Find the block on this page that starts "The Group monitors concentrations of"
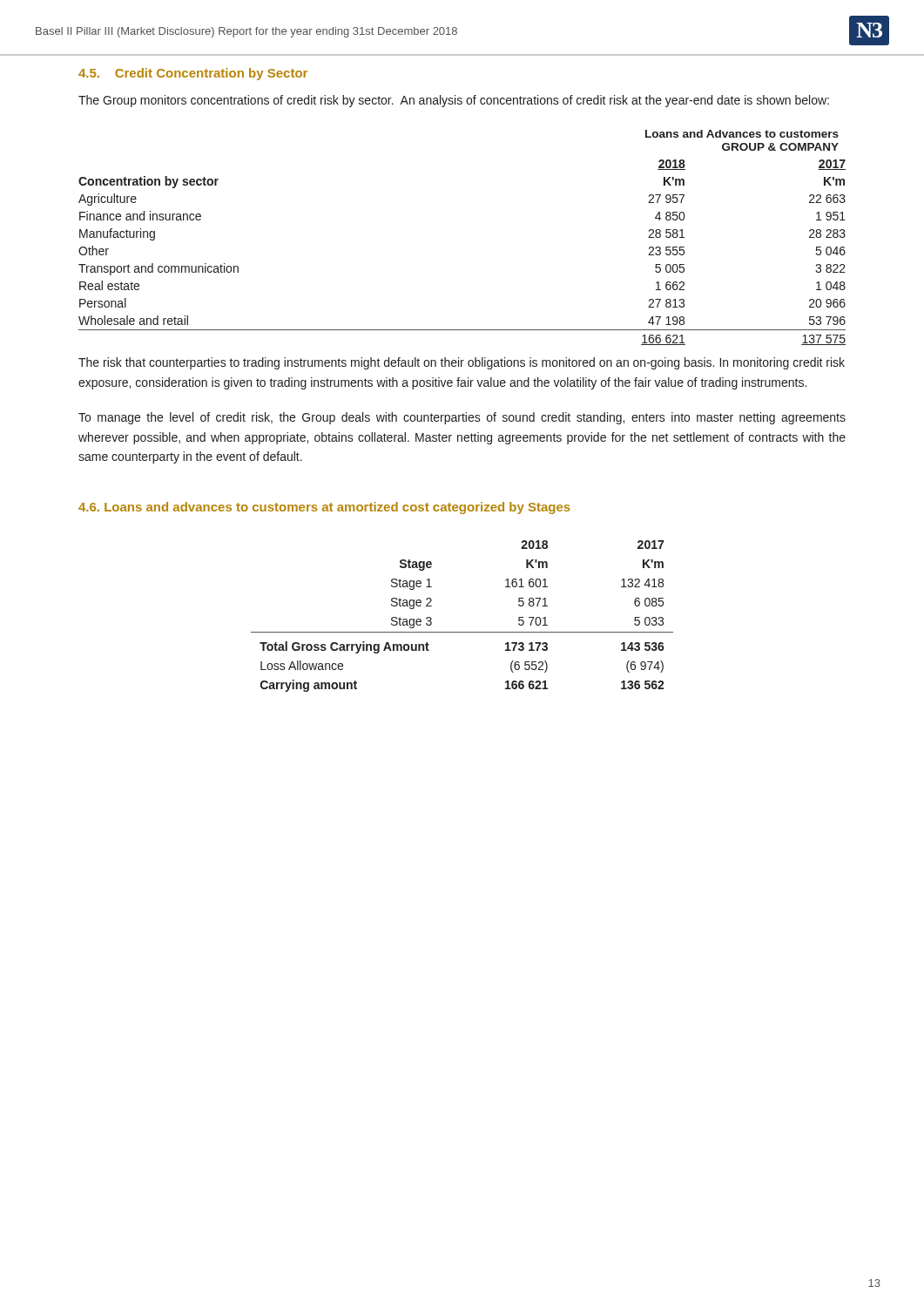The width and height of the screenshot is (924, 1307). [x=454, y=100]
